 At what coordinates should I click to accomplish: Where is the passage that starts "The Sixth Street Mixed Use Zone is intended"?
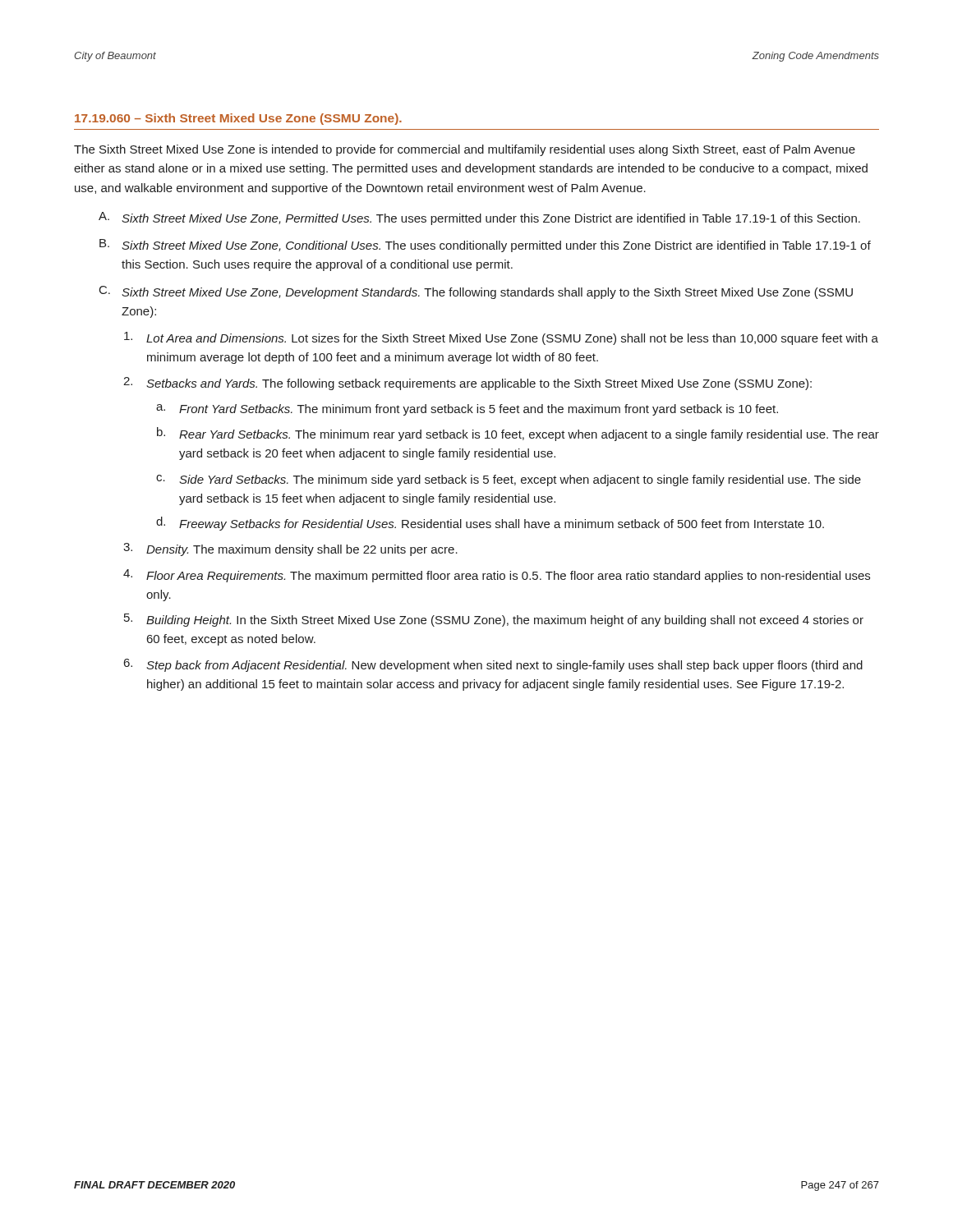coord(471,168)
